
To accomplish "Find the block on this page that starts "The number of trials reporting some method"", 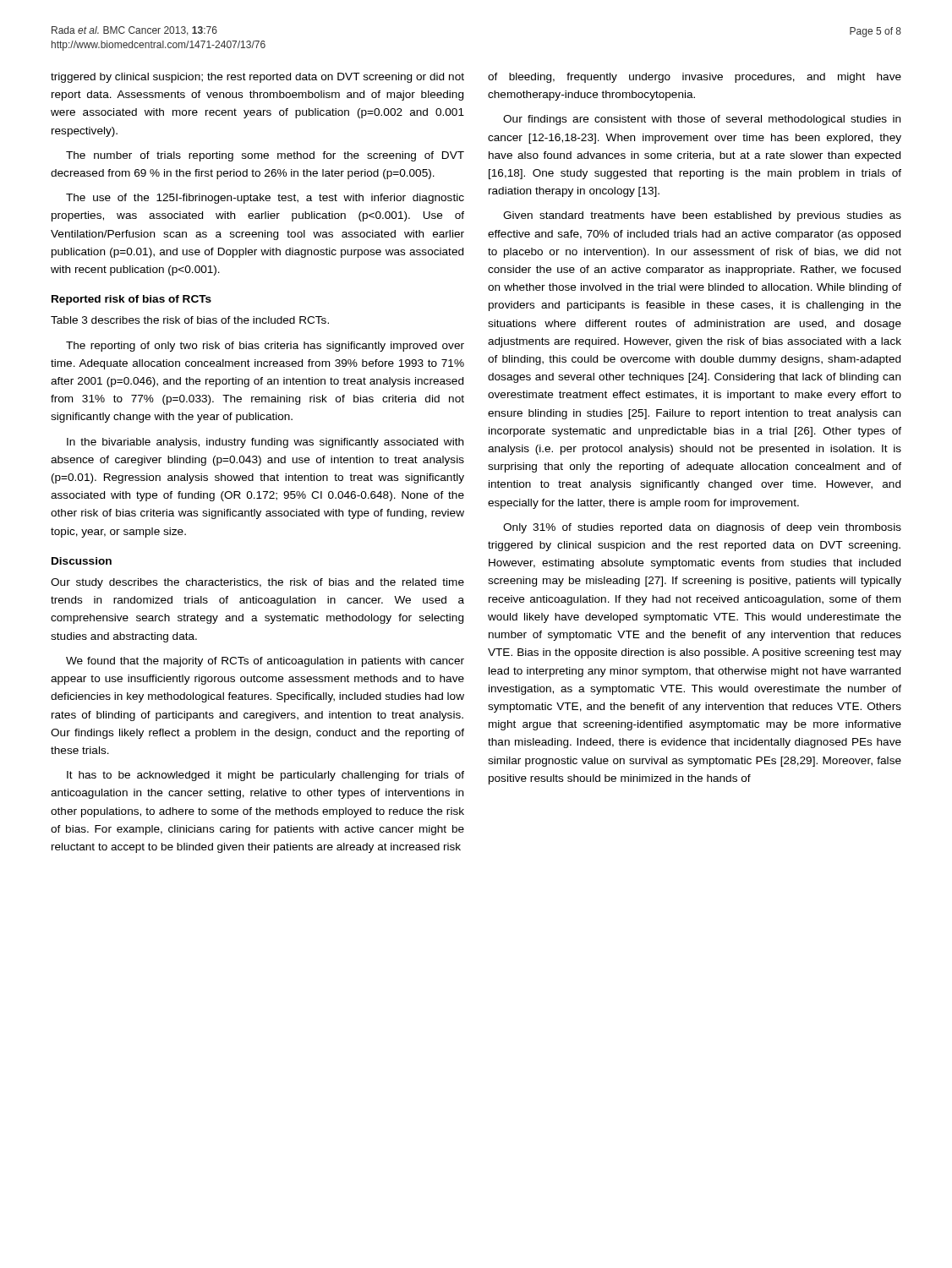I will click(x=257, y=164).
